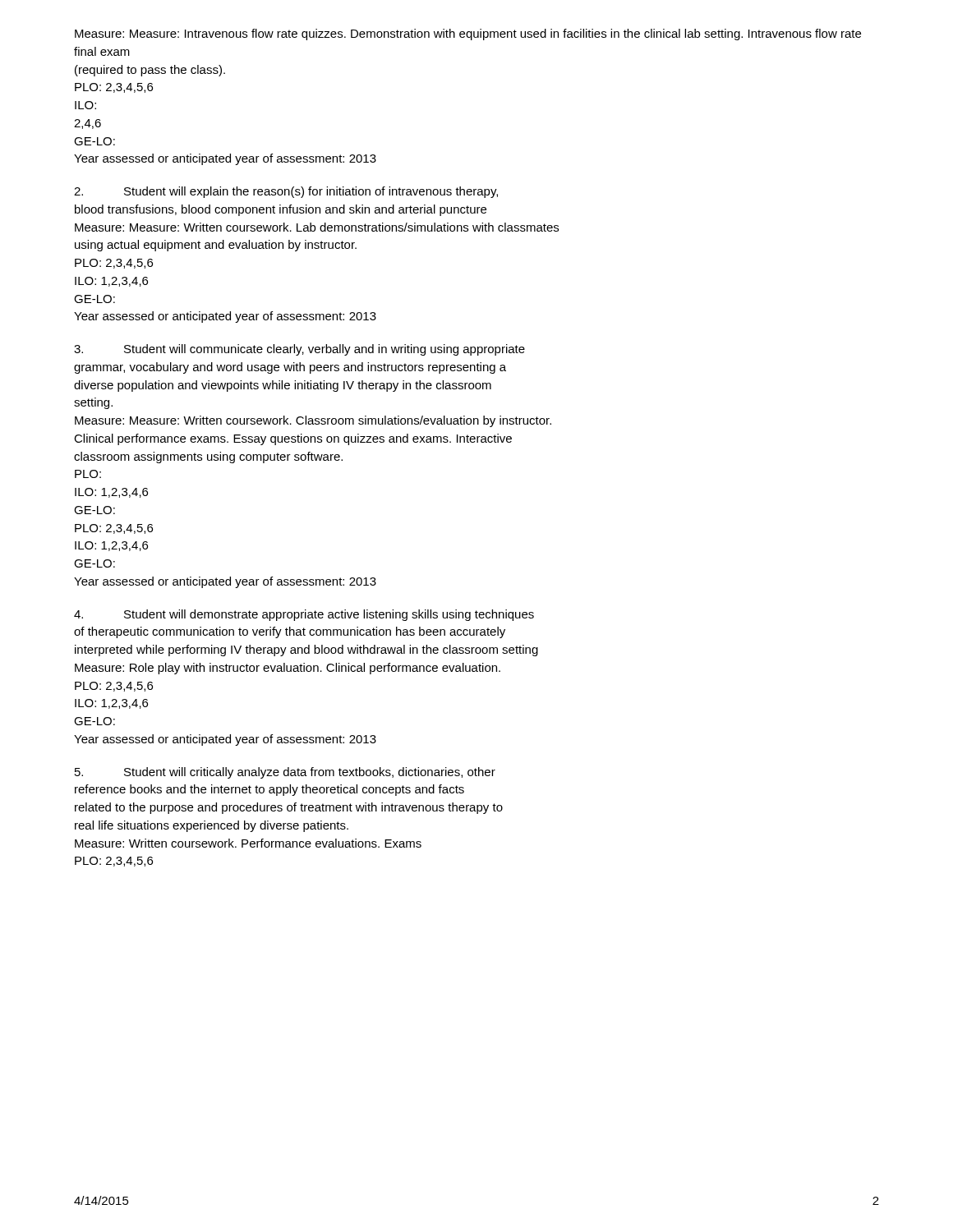This screenshot has height=1232, width=953.
Task: Click on the region starting "Student will demonstrate"
Action: [476, 676]
